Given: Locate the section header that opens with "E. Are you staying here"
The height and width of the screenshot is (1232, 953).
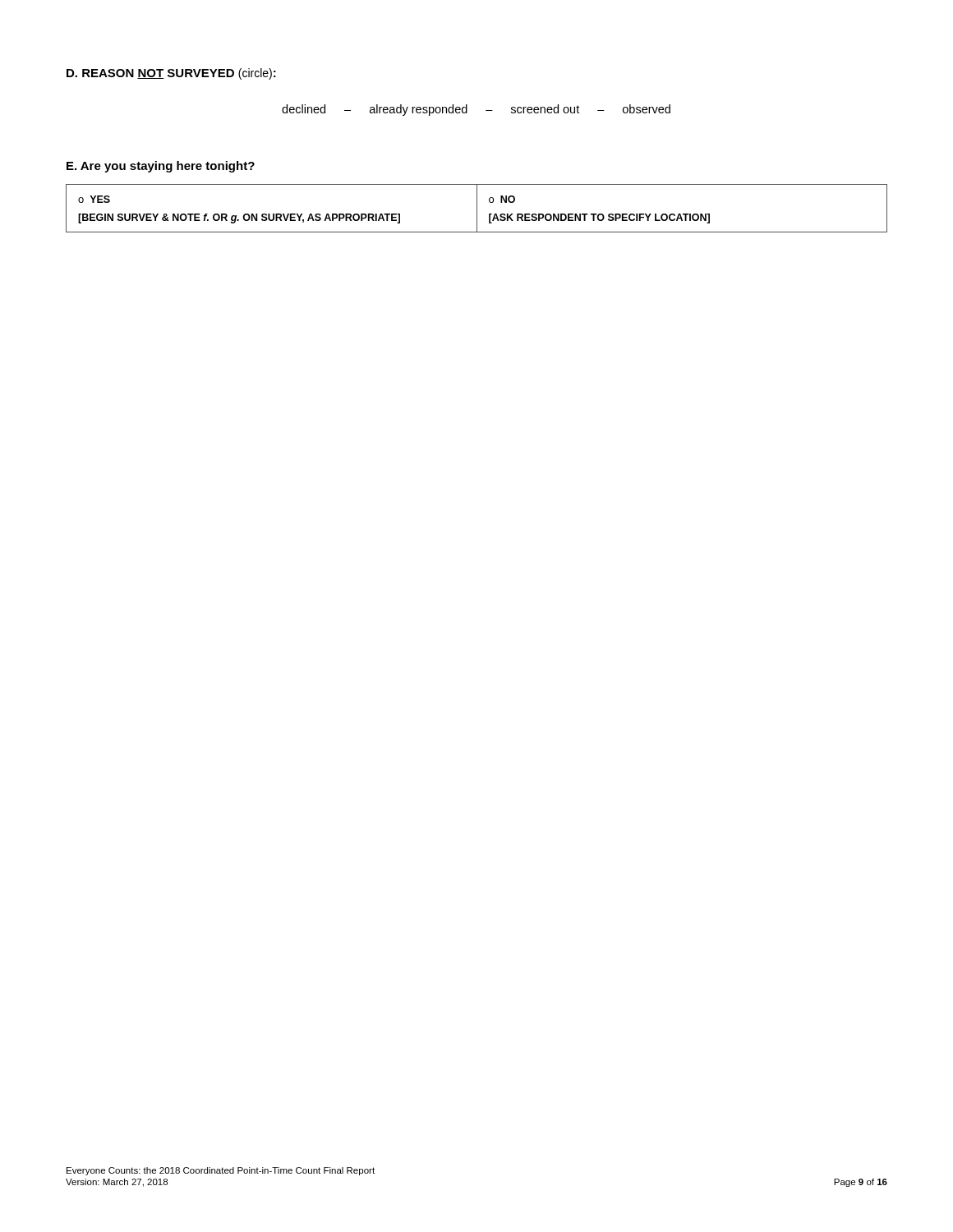Looking at the screenshot, I should pyautogui.click(x=160, y=166).
